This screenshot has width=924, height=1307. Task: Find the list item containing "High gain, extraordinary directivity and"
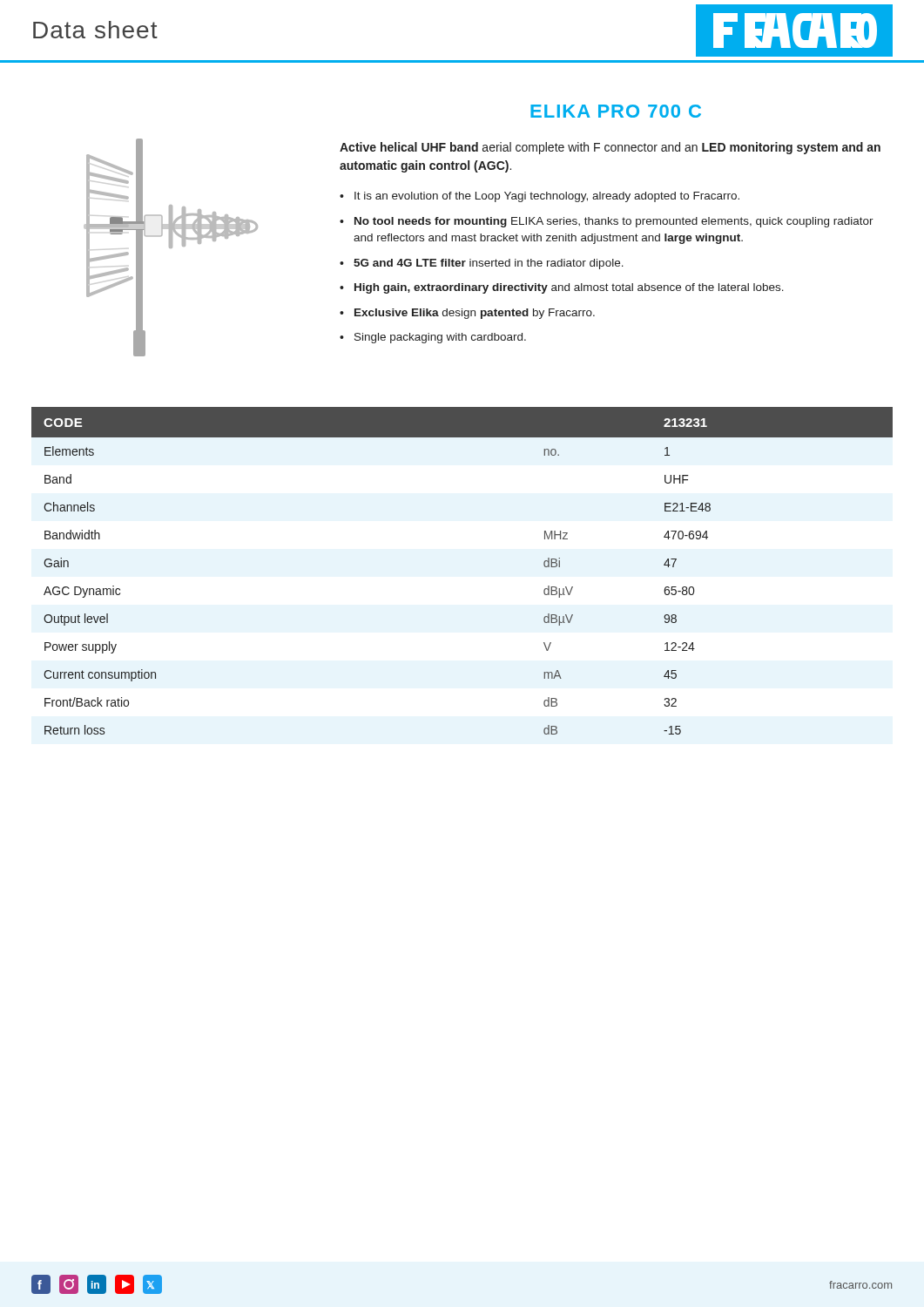pyautogui.click(x=569, y=287)
